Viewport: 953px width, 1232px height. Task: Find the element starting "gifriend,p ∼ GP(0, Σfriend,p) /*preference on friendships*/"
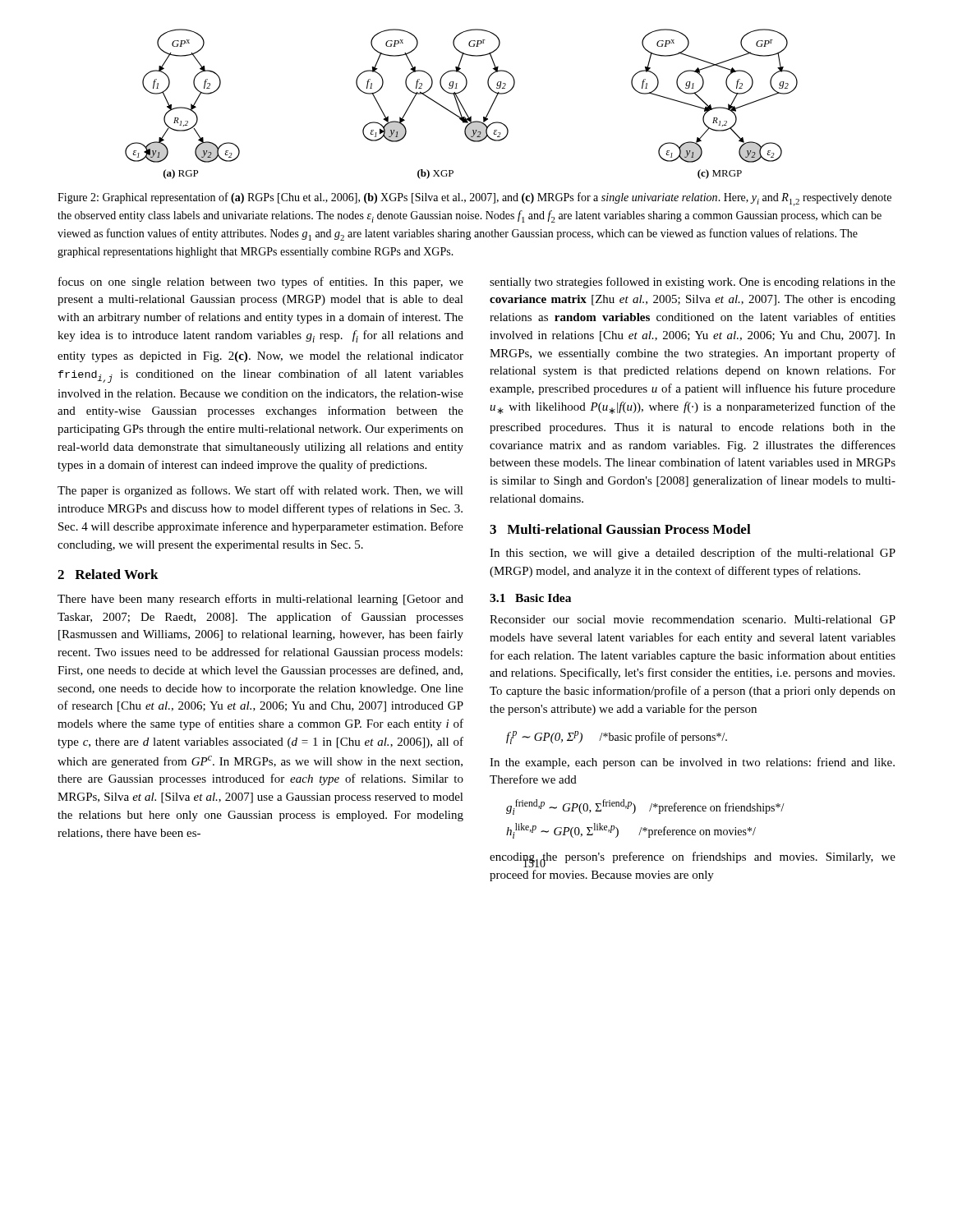tap(645, 809)
